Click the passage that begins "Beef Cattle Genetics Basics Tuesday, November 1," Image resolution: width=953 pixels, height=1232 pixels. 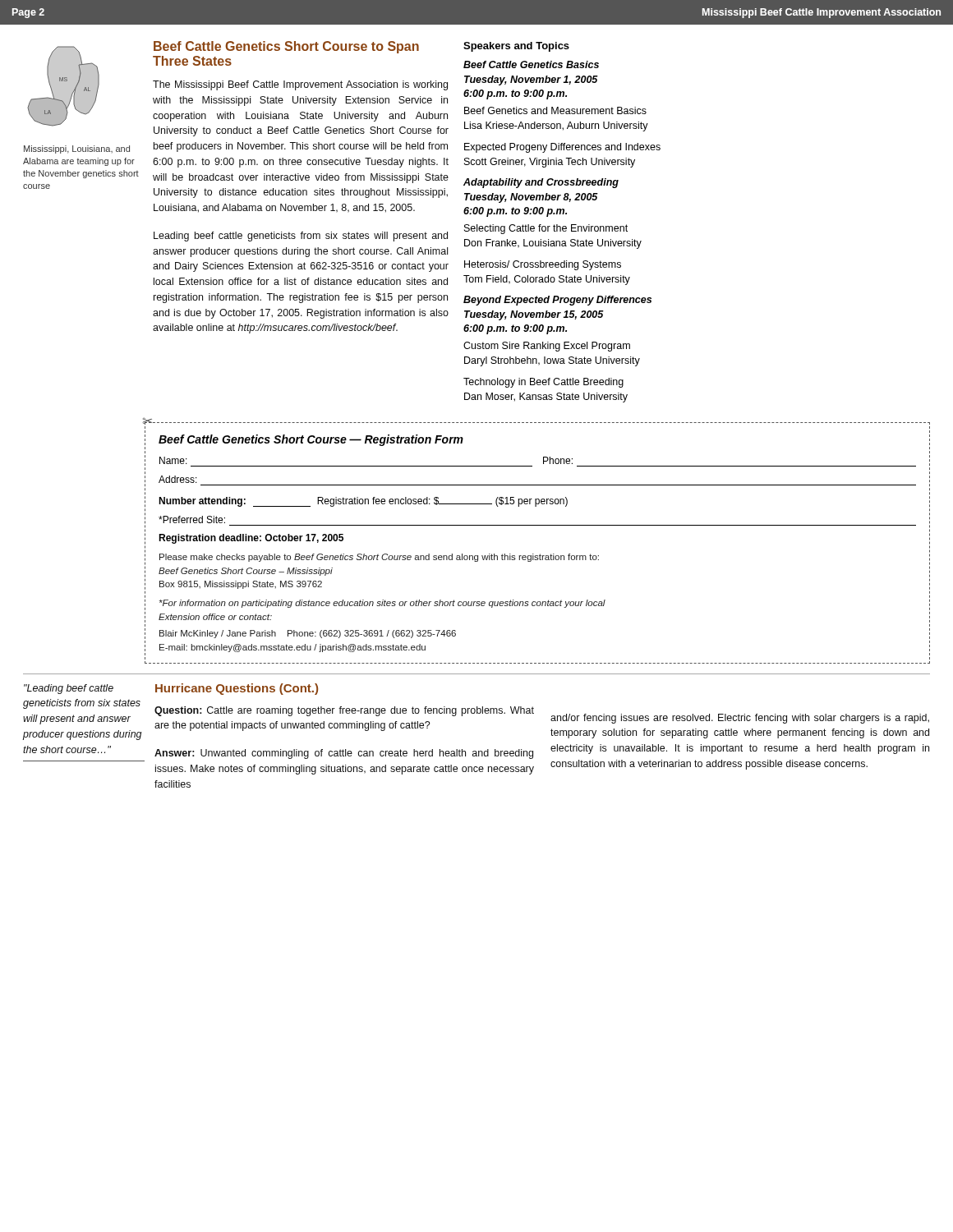[x=531, y=64]
